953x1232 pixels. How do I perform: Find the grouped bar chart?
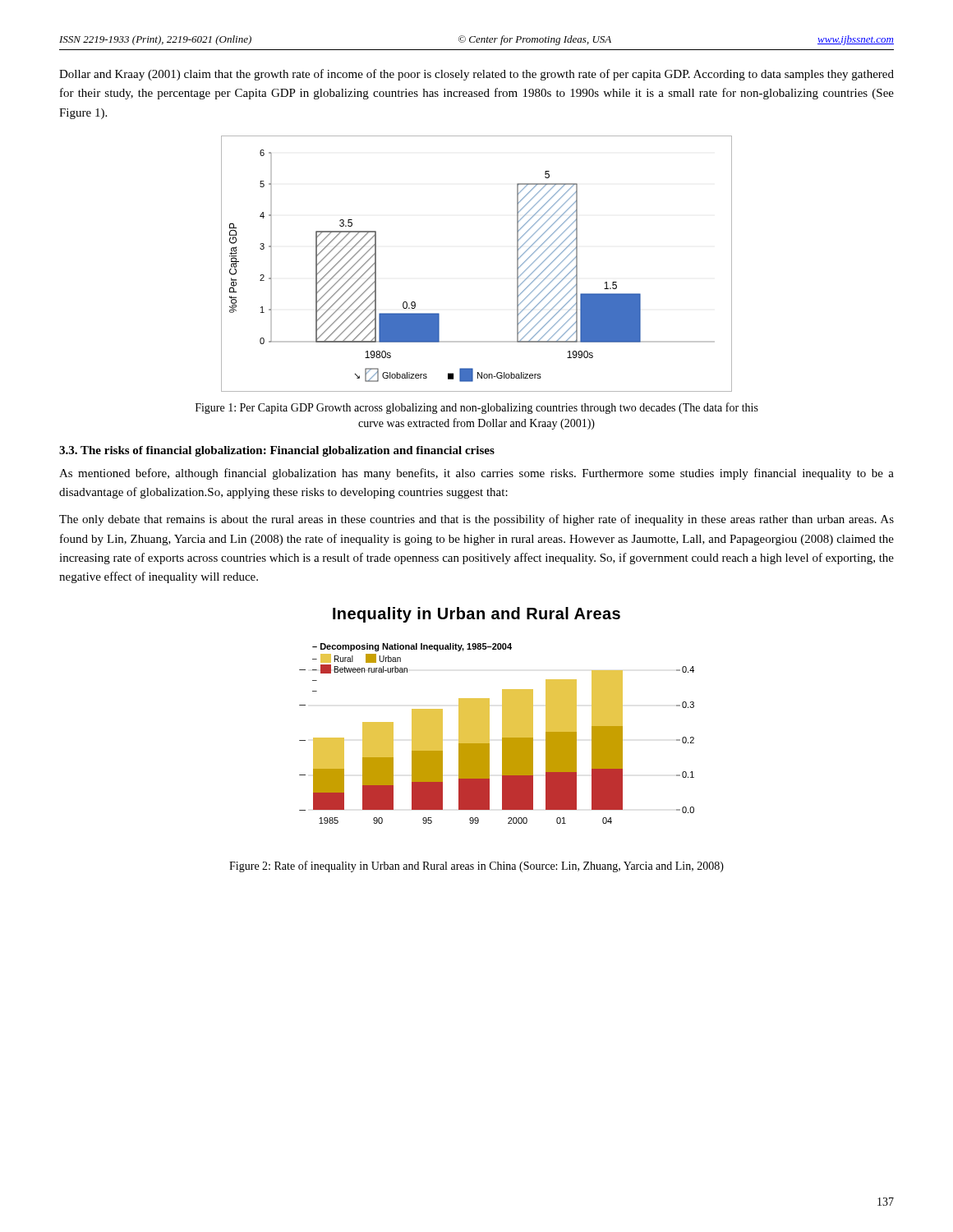point(476,265)
